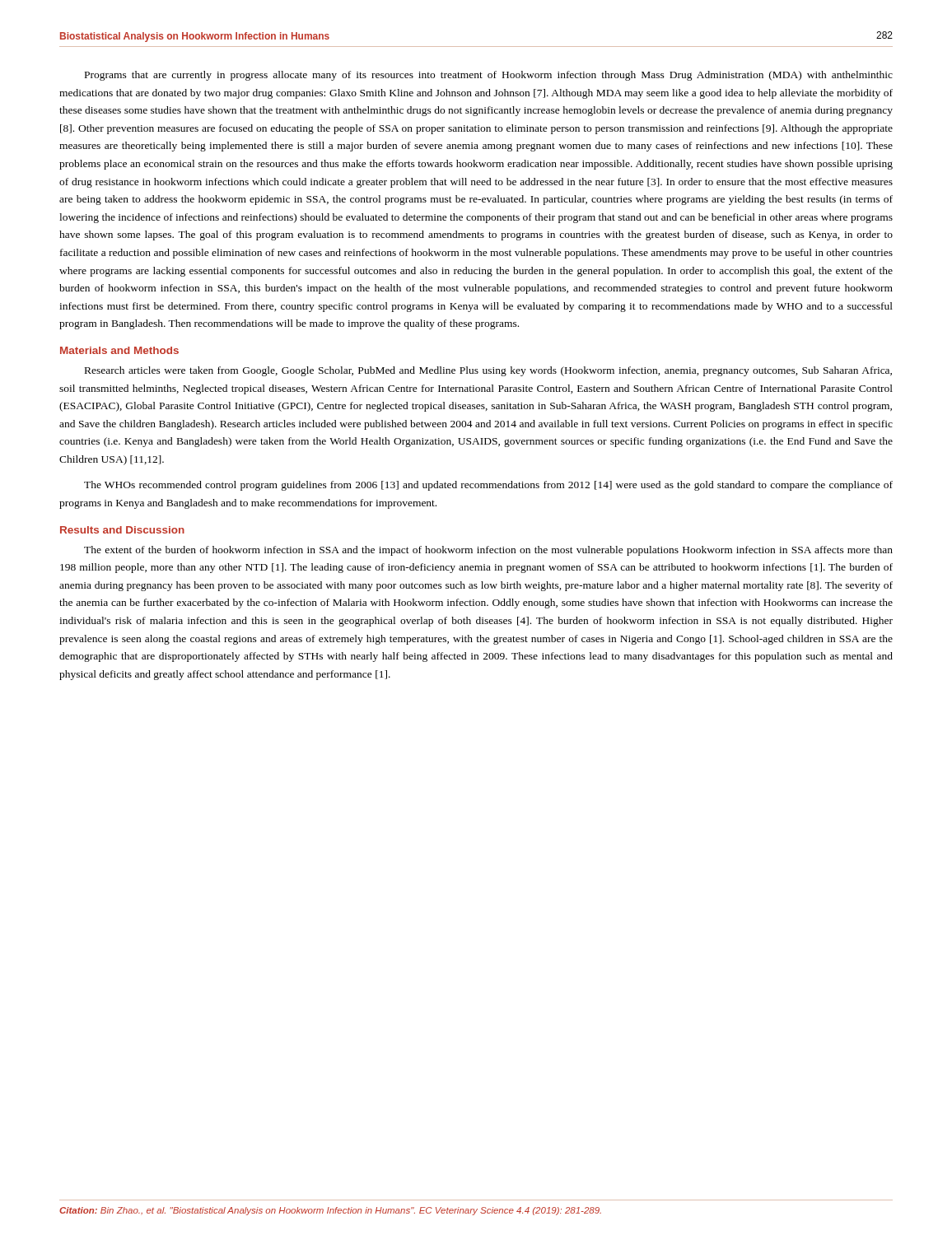Locate the section header that reads "Materials and Methods"
Viewport: 952px width, 1235px height.
click(119, 350)
